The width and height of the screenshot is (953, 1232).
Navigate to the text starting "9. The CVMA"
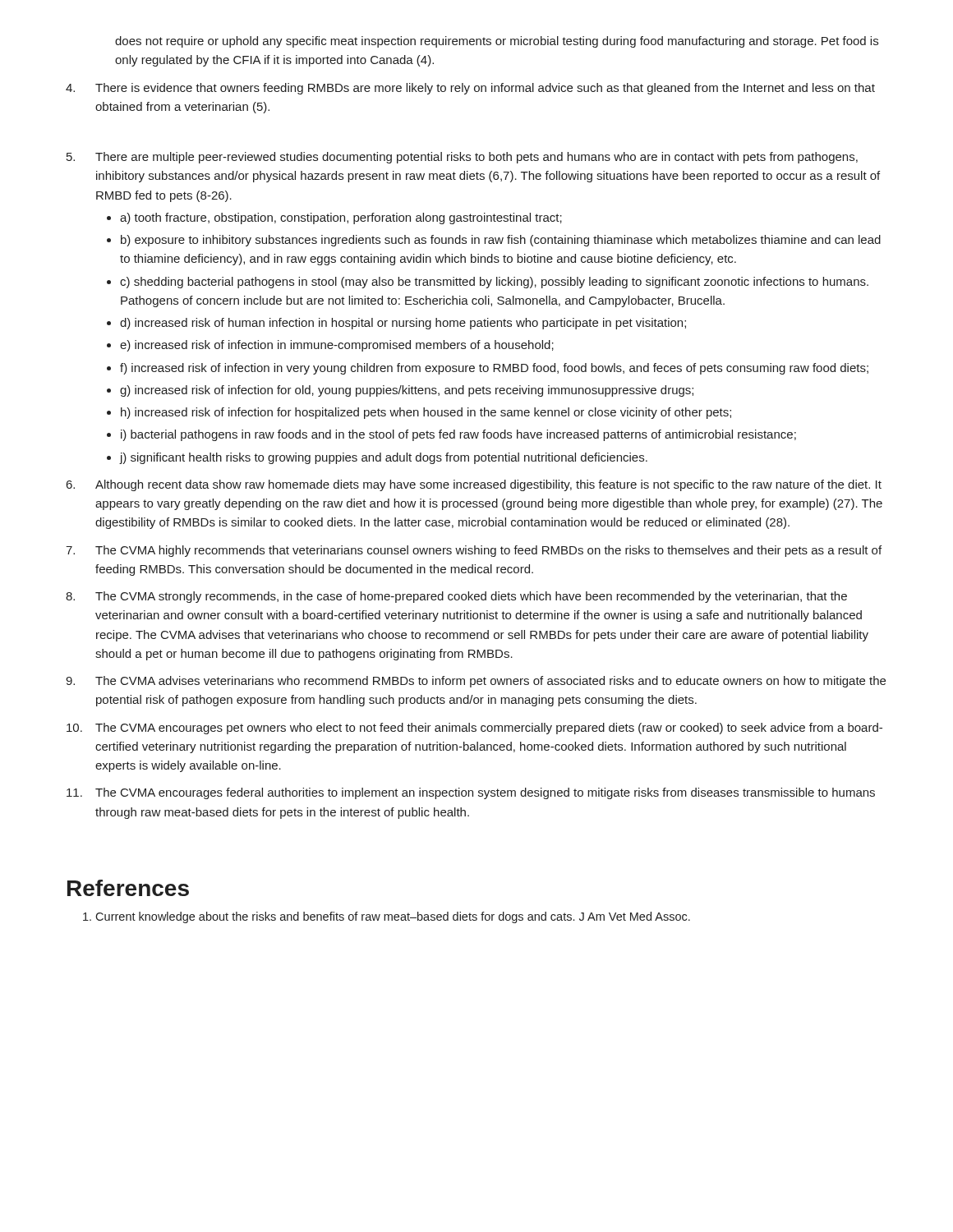click(476, 690)
